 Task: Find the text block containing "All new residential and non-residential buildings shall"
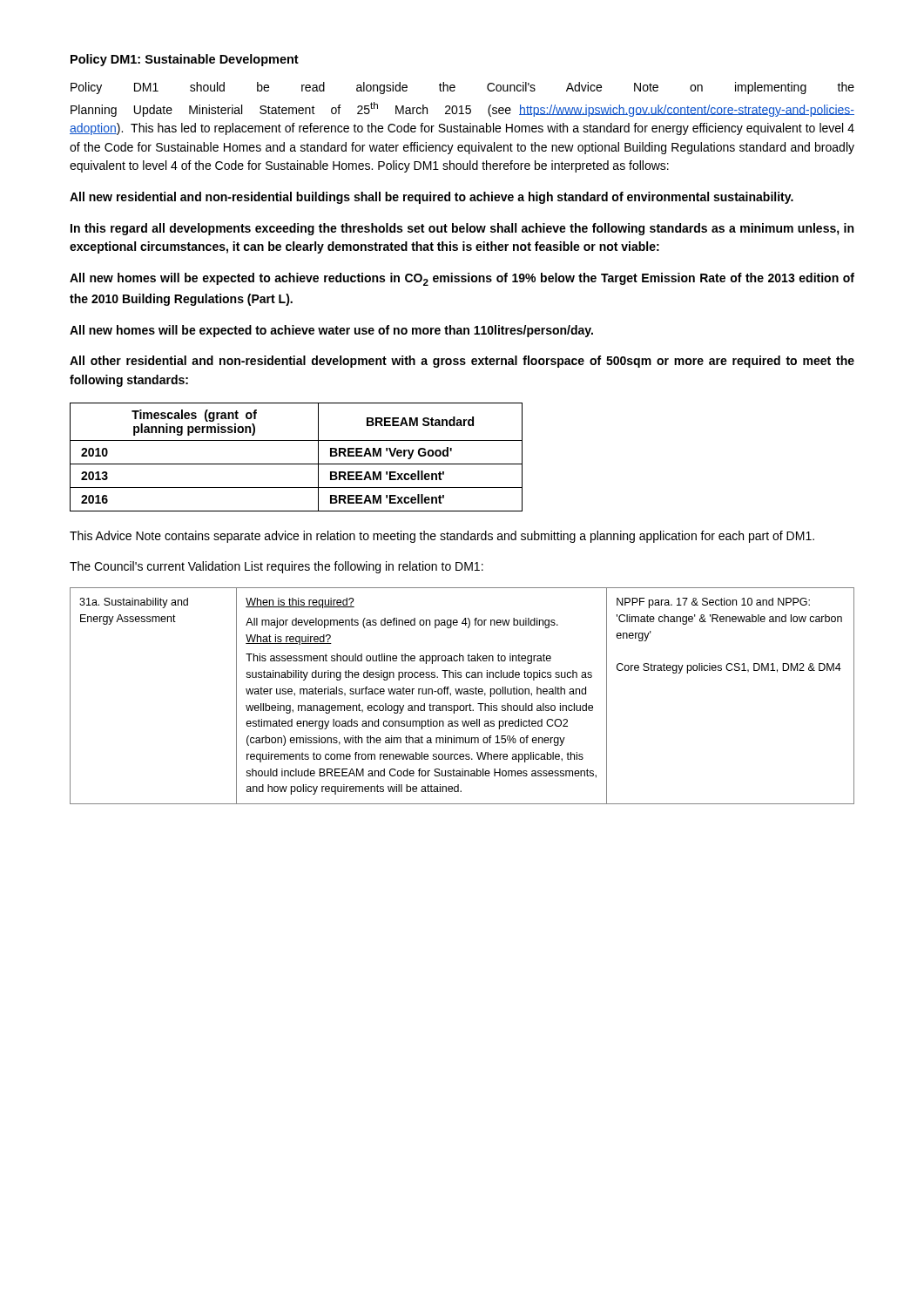[x=432, y=197]
